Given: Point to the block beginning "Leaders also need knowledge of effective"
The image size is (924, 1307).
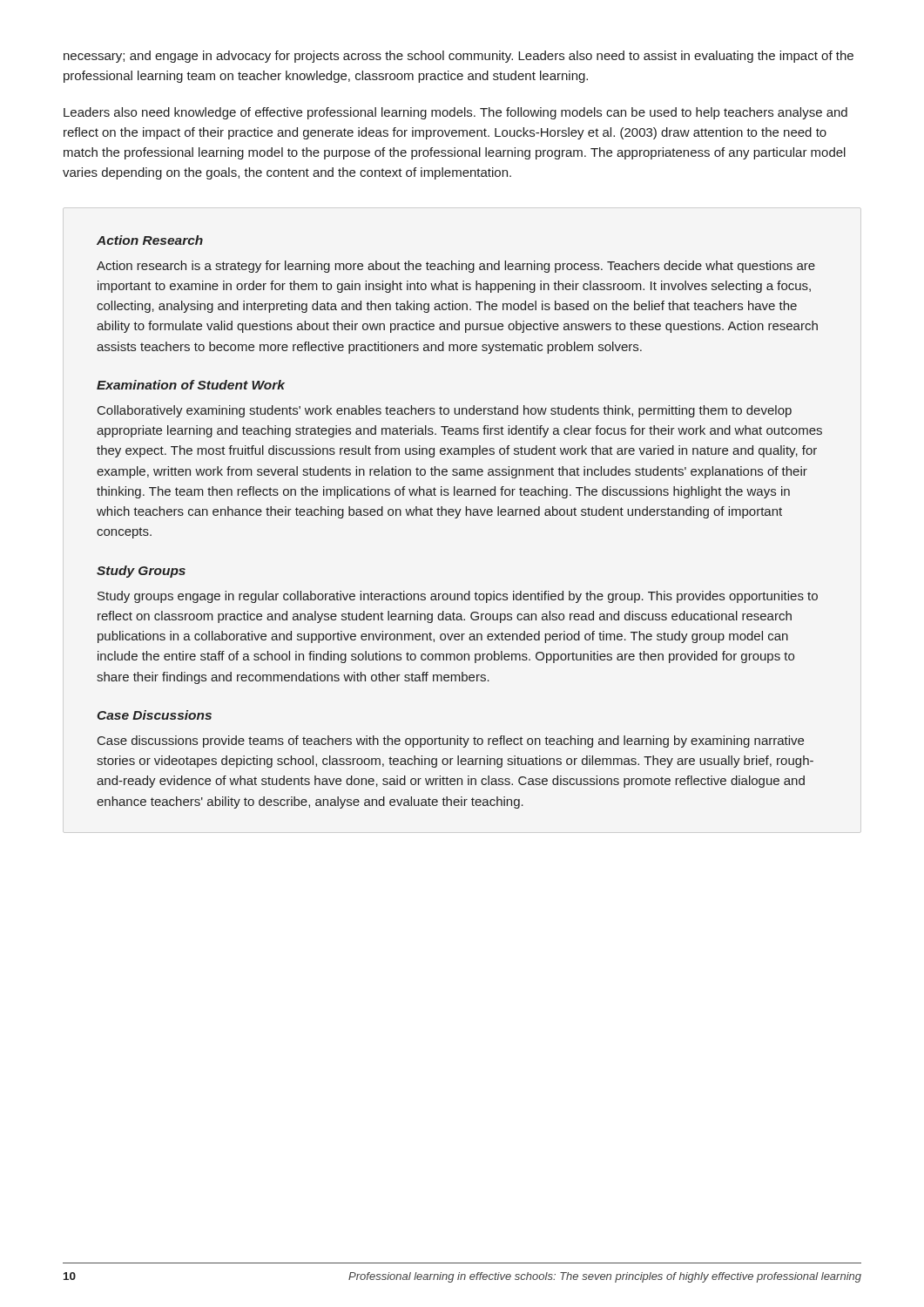Looking at the screenshot, I should coord(455,142).
